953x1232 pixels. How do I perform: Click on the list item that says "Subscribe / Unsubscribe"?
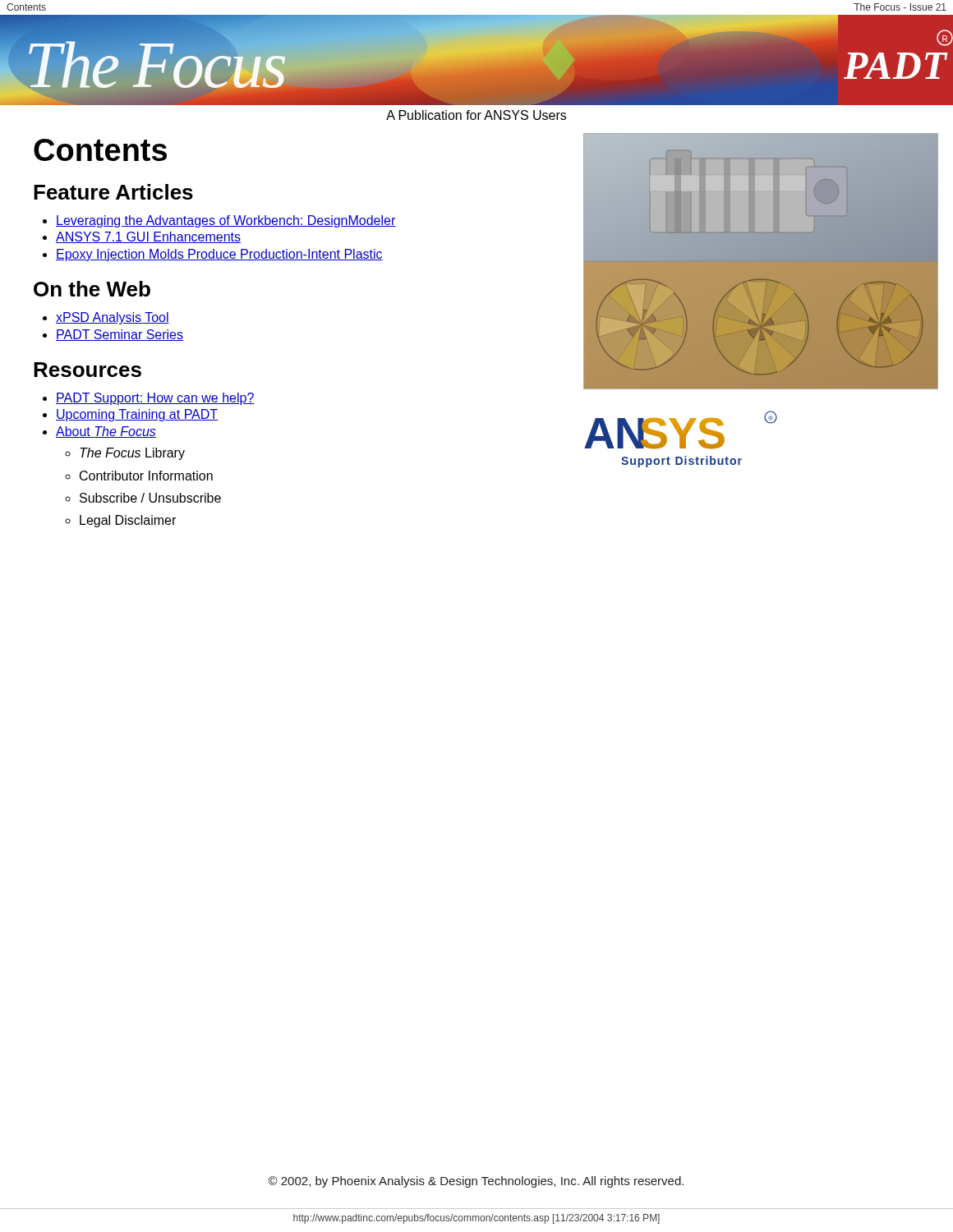(150, 498)
